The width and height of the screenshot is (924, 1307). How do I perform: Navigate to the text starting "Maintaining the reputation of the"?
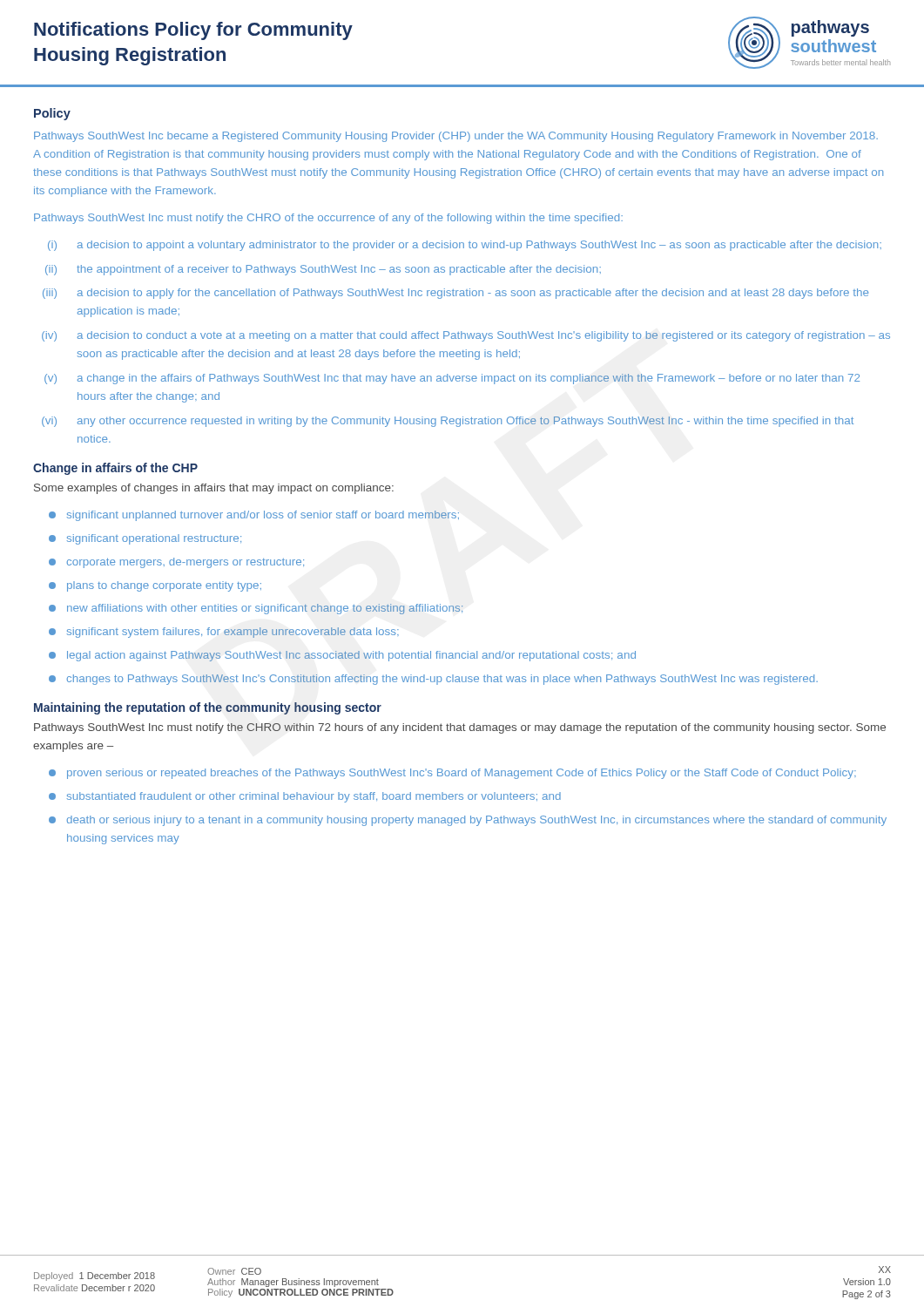click(x=207, y=708)
